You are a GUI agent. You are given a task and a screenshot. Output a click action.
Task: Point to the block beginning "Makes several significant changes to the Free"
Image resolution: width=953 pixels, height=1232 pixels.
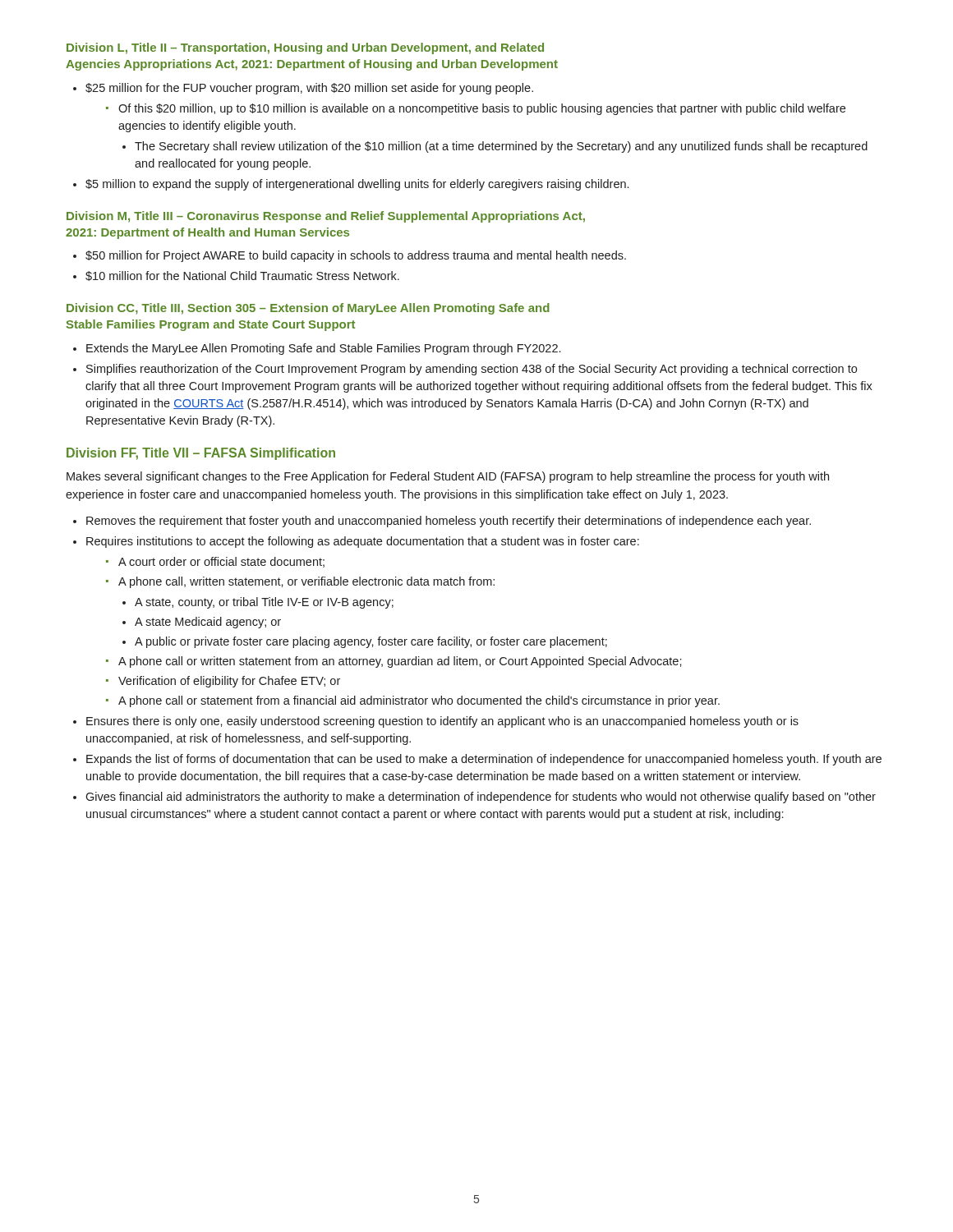pyautogui.click(x=448, y=486)
